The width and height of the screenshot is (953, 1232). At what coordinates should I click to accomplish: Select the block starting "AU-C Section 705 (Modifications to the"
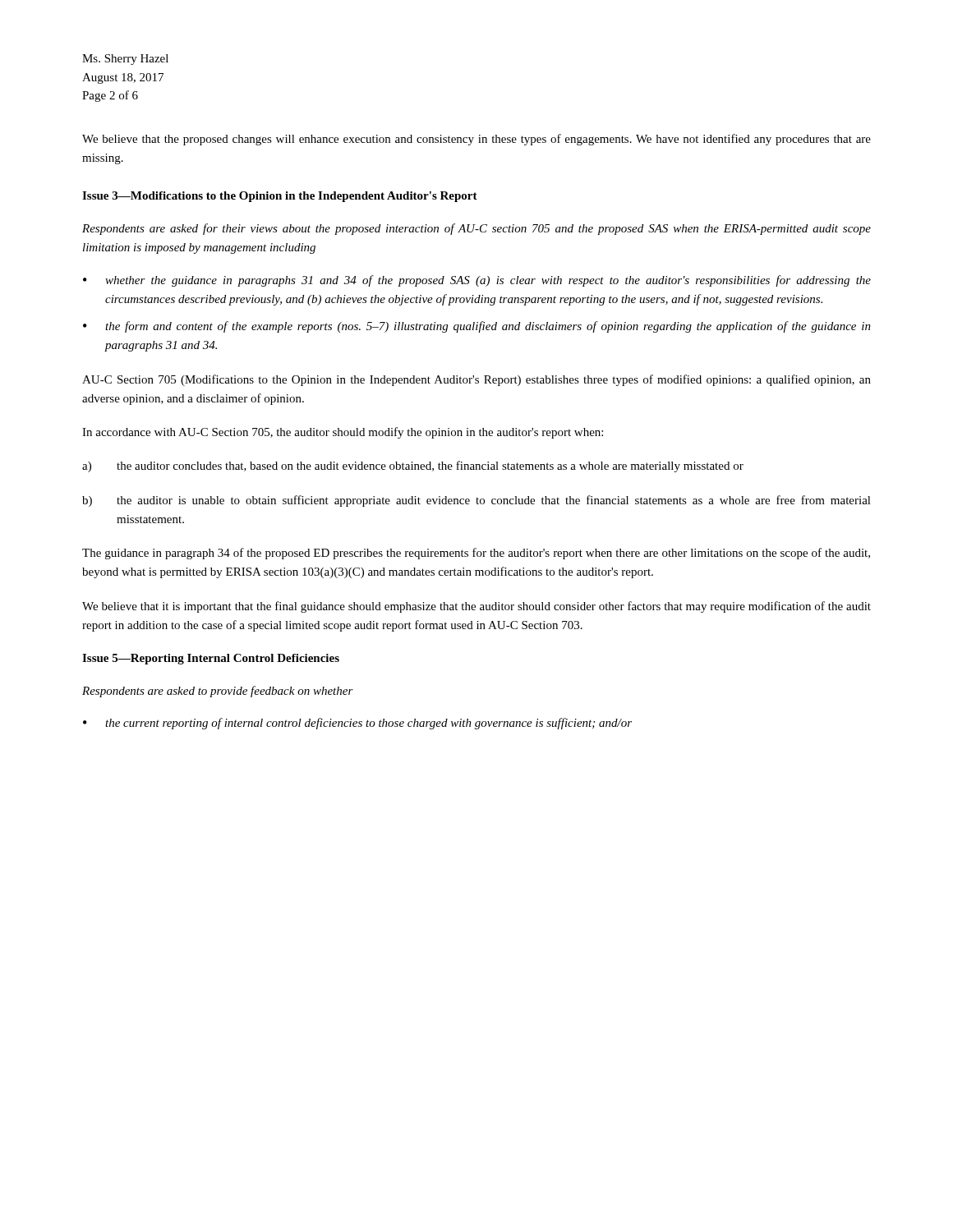(x=476, y=389)
